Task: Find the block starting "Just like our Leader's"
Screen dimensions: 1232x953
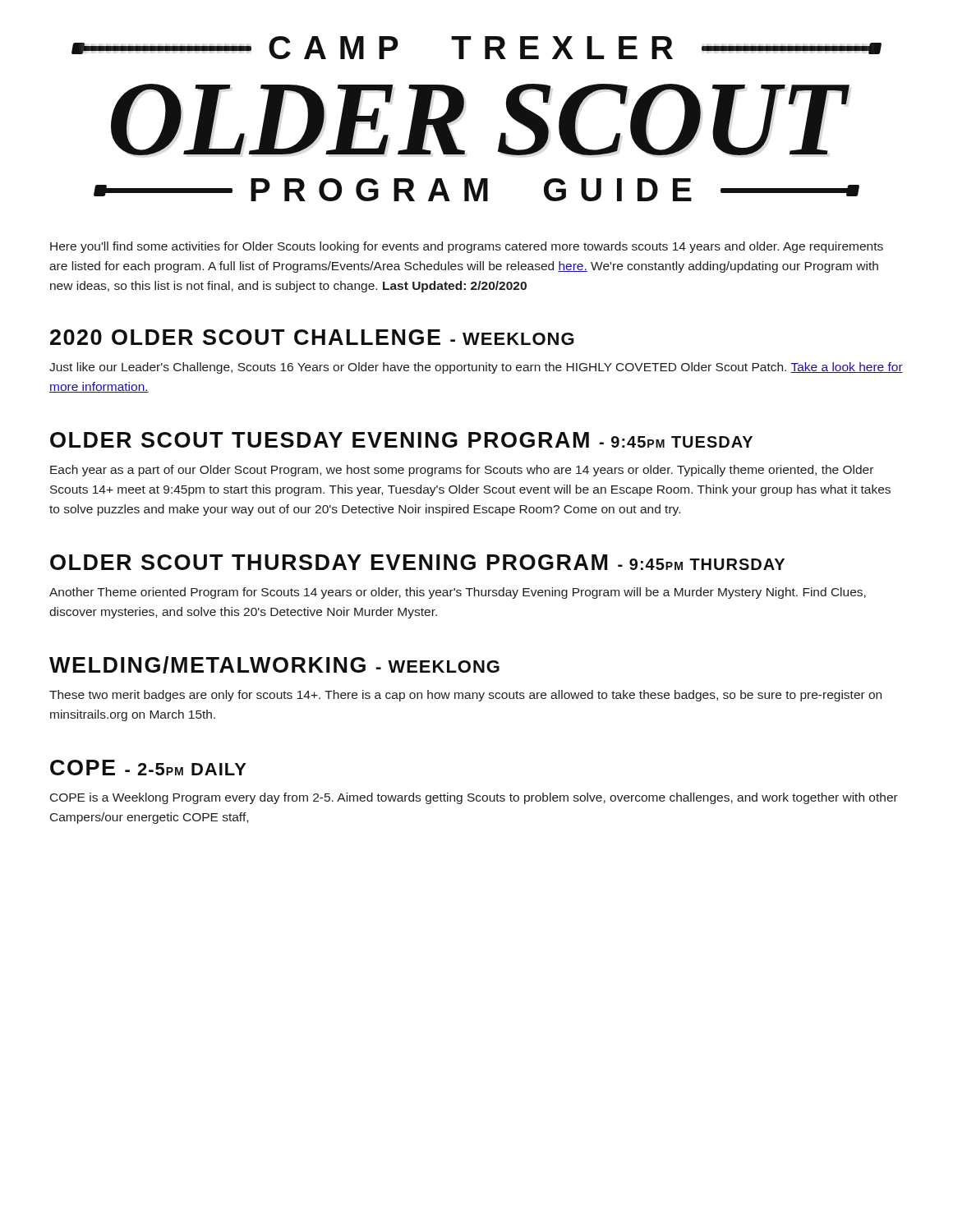Action: pos(476,377)
